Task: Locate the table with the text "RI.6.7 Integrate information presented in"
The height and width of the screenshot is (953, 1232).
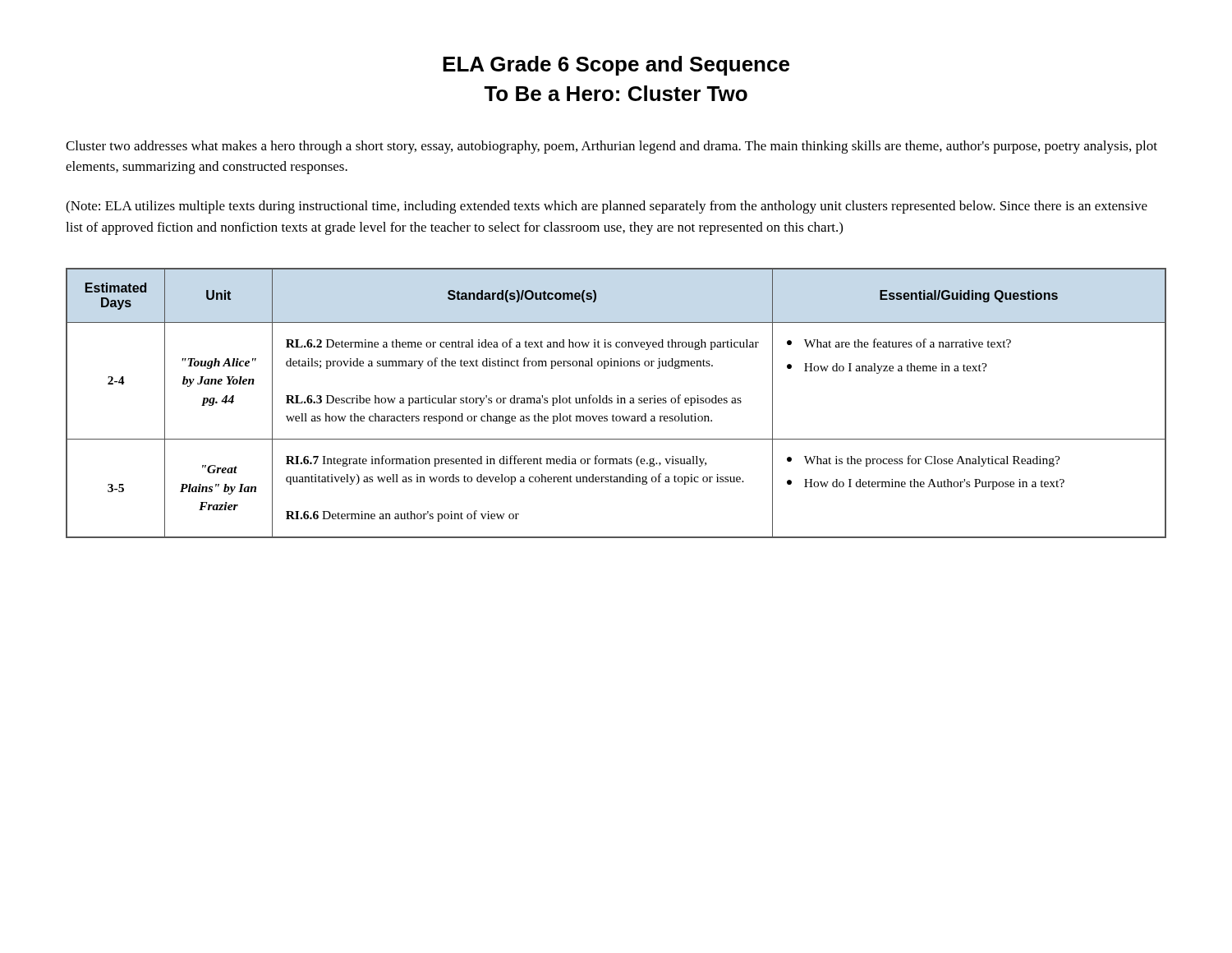Action: (616, 403)
